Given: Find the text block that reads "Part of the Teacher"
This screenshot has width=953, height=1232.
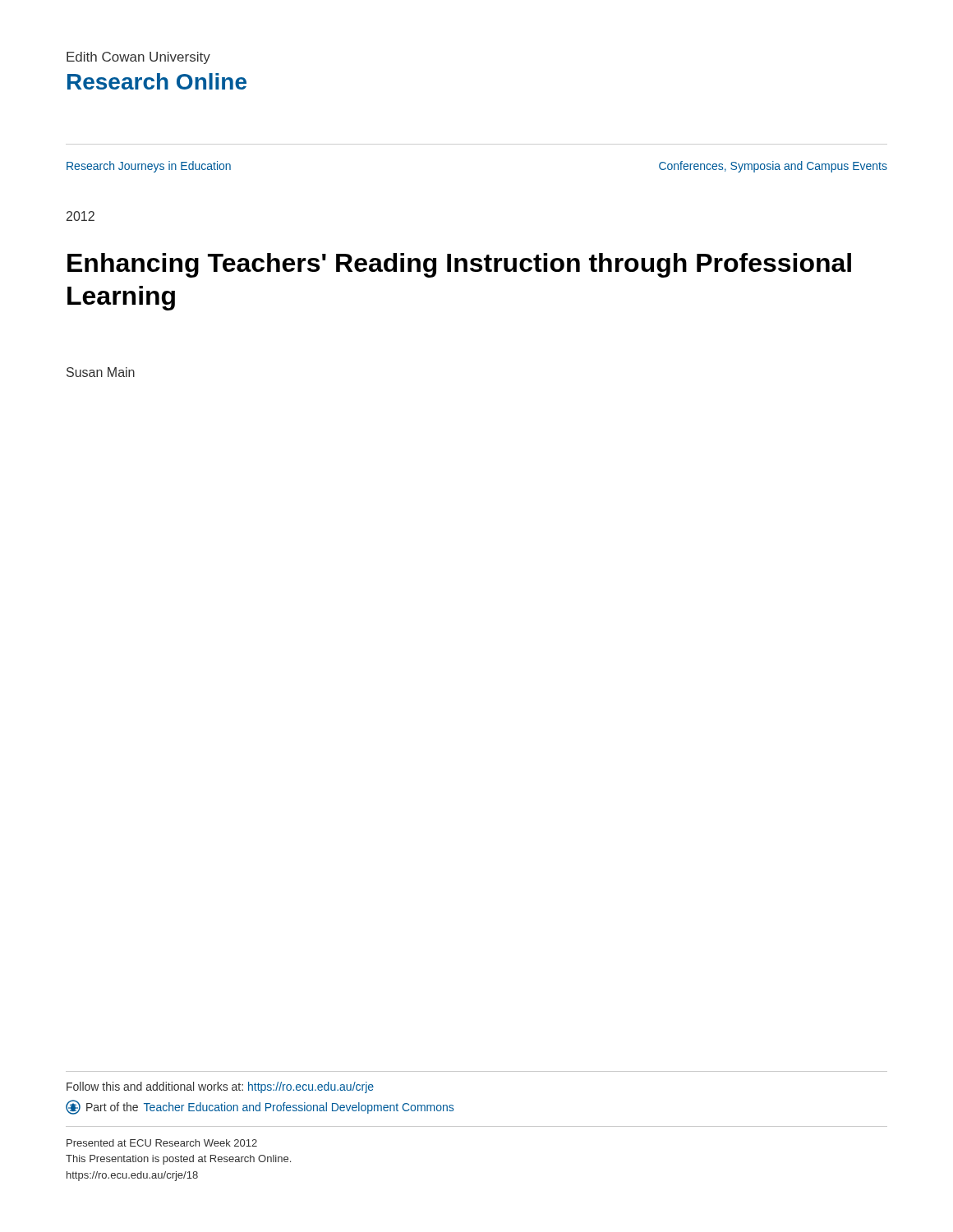Looking at the screenshot, I should 260,1107.
